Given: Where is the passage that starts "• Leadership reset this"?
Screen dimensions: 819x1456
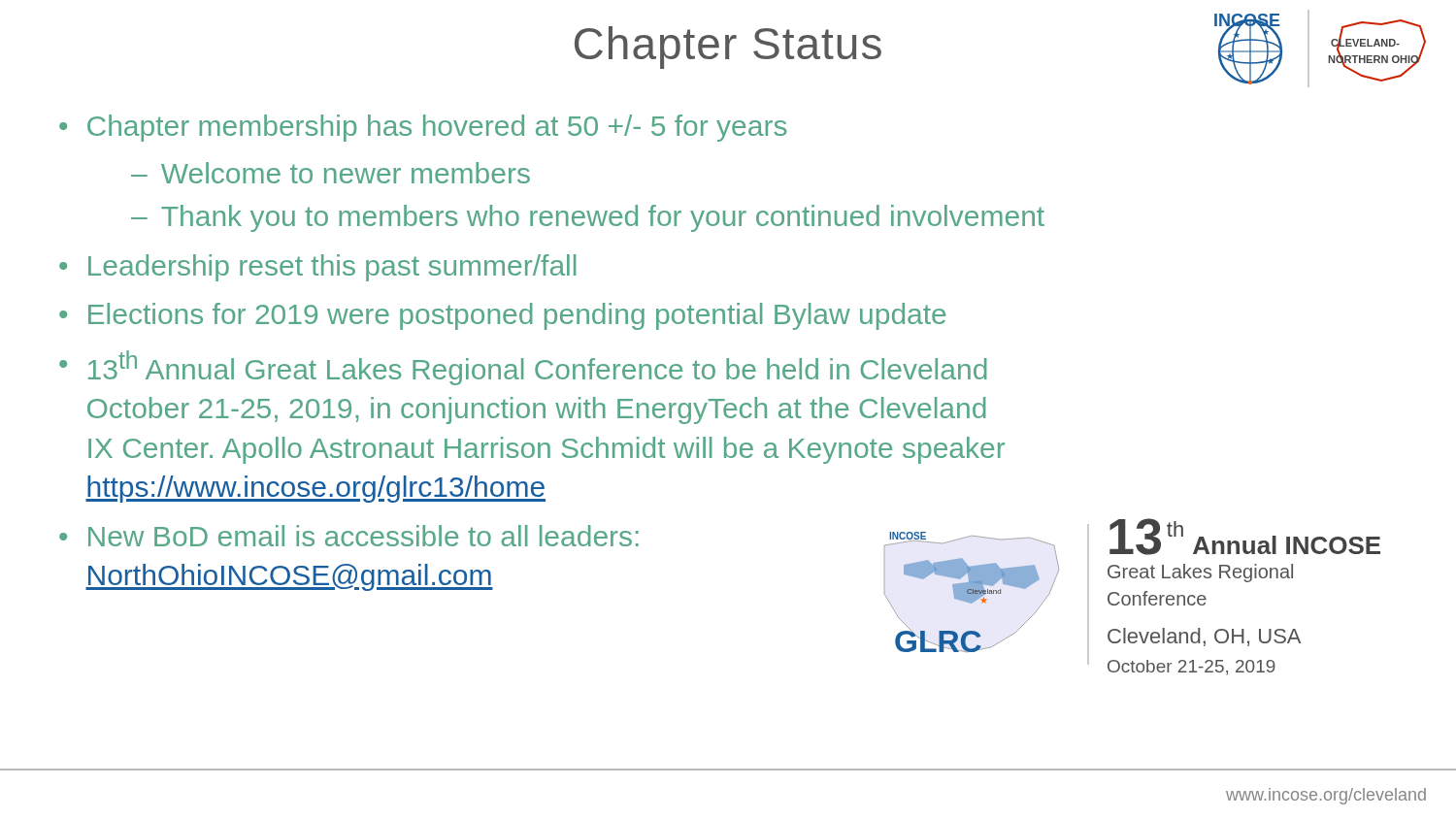Looking at the screenshot, I should 318,266.
